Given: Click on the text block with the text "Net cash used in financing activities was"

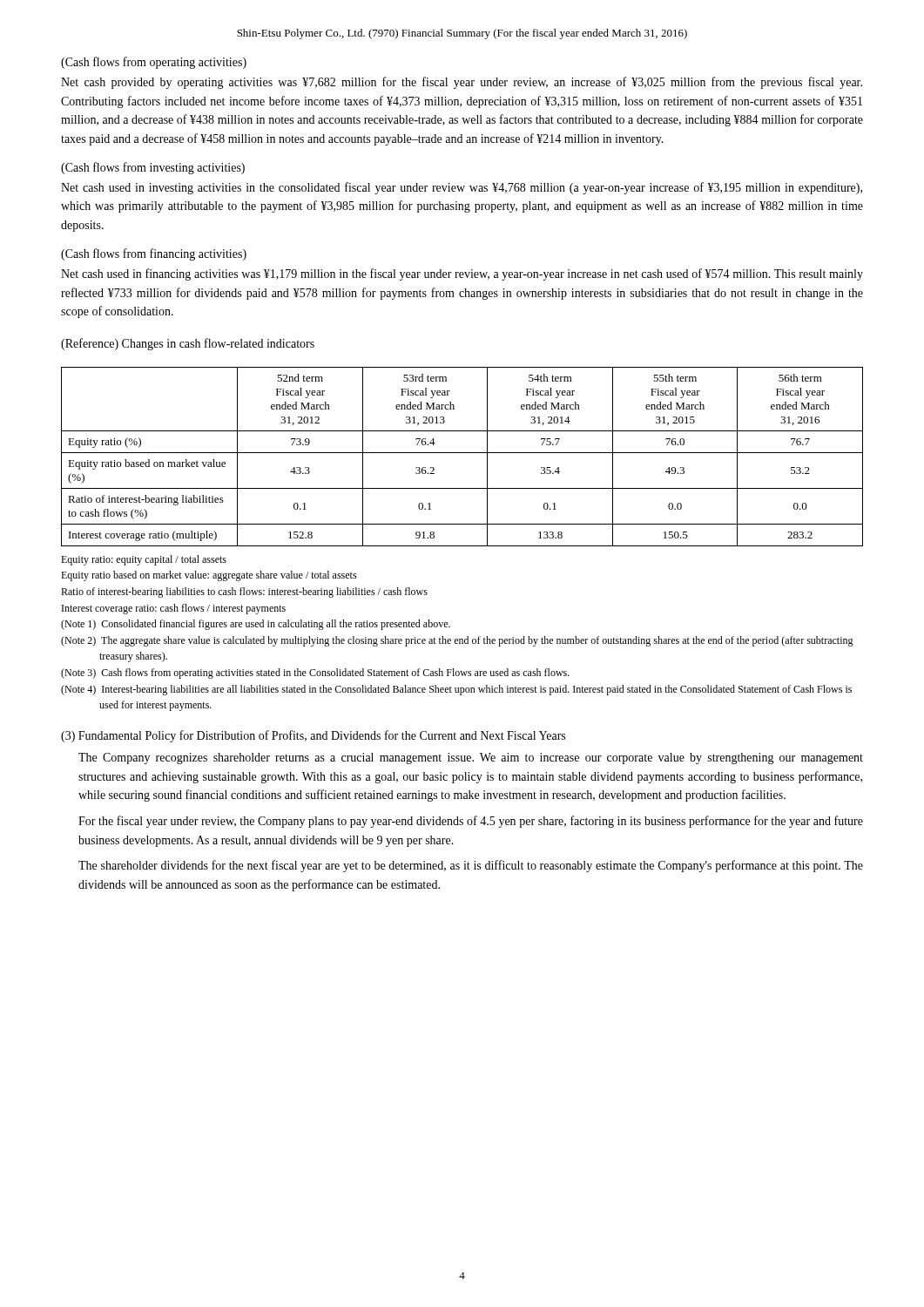Looking at the screenshot, I should 462,293.
